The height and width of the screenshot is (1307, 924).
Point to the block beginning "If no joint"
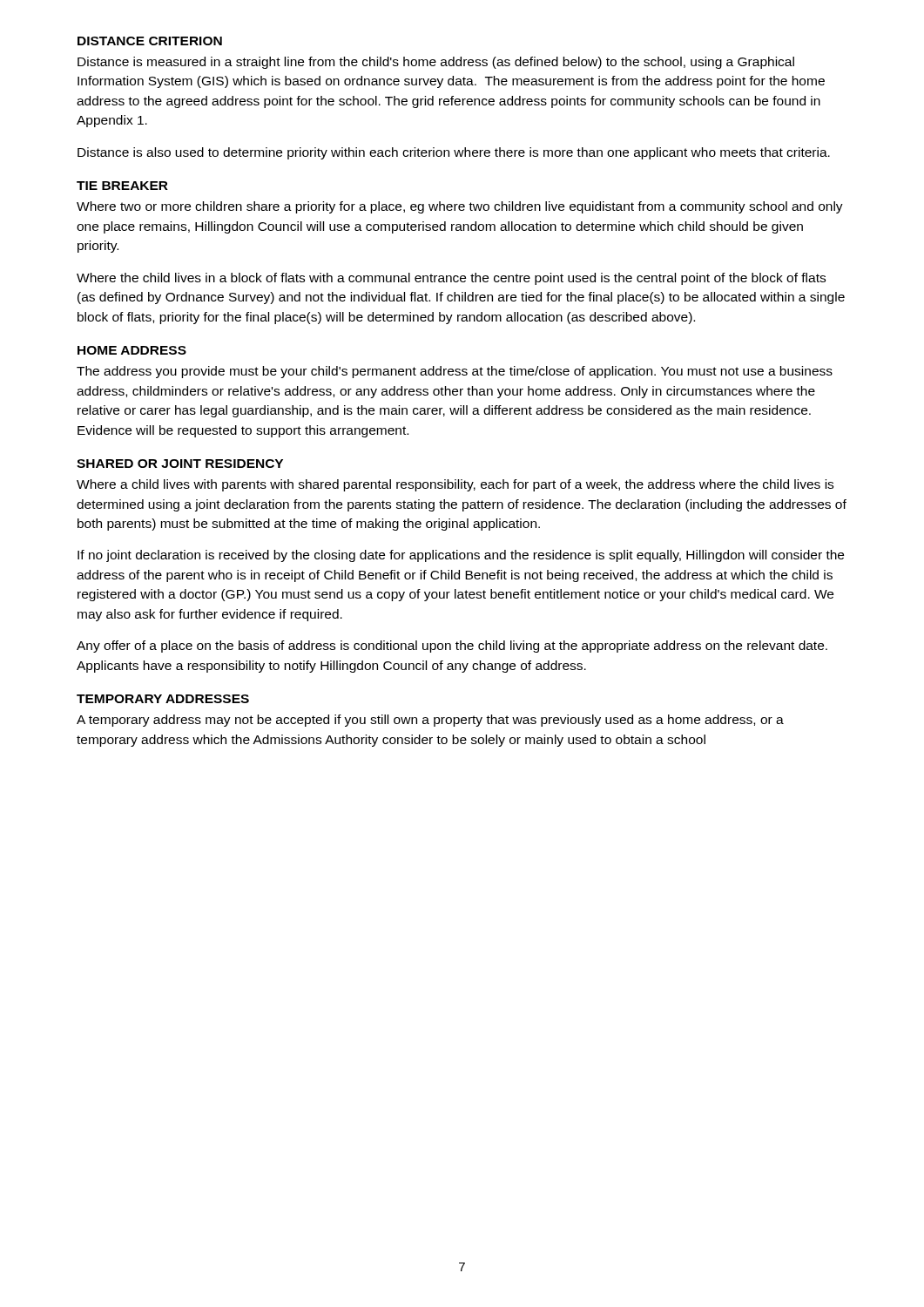tap(461, 584)
